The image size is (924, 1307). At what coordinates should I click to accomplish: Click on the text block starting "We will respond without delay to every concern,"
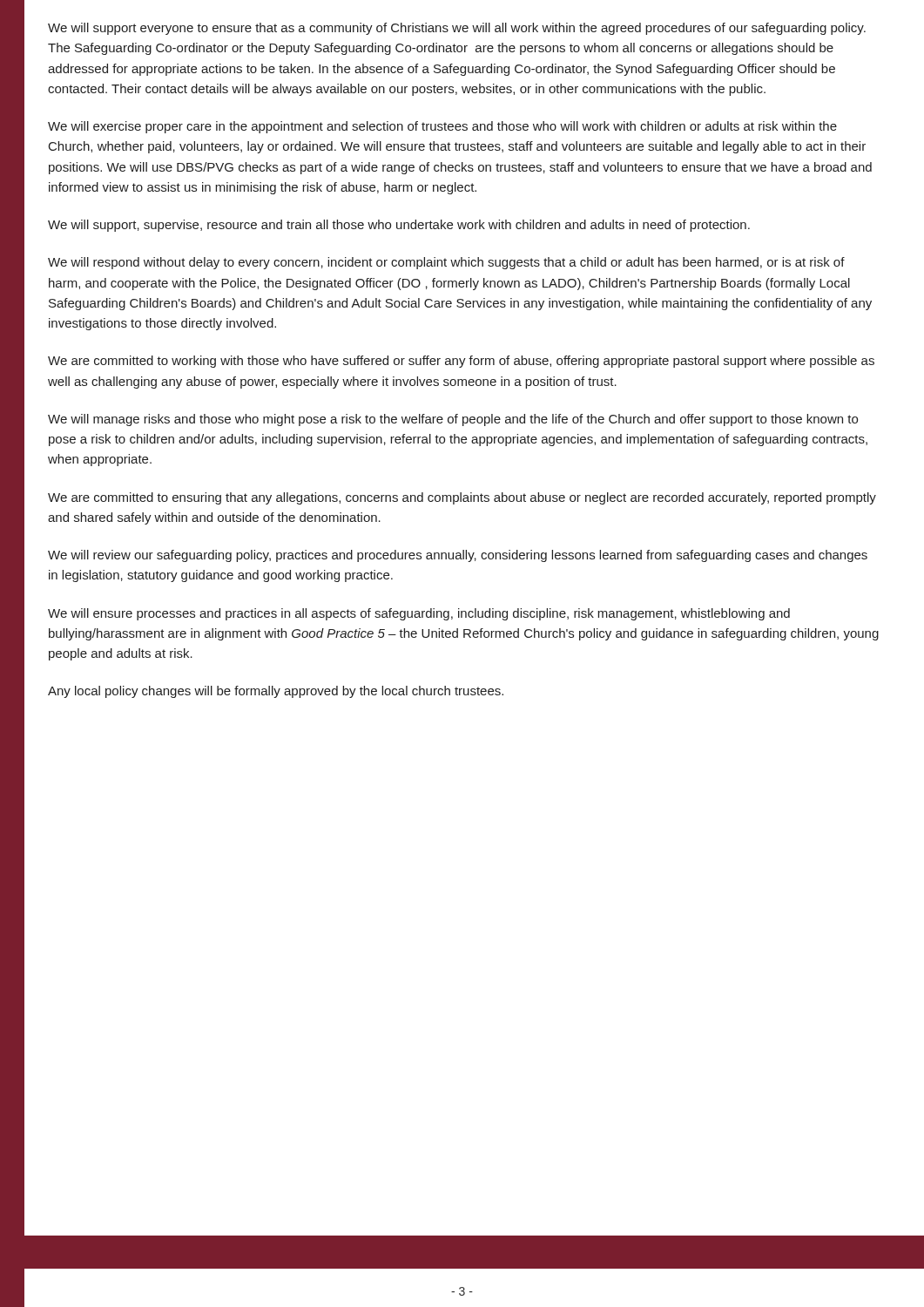click(460, 292)
